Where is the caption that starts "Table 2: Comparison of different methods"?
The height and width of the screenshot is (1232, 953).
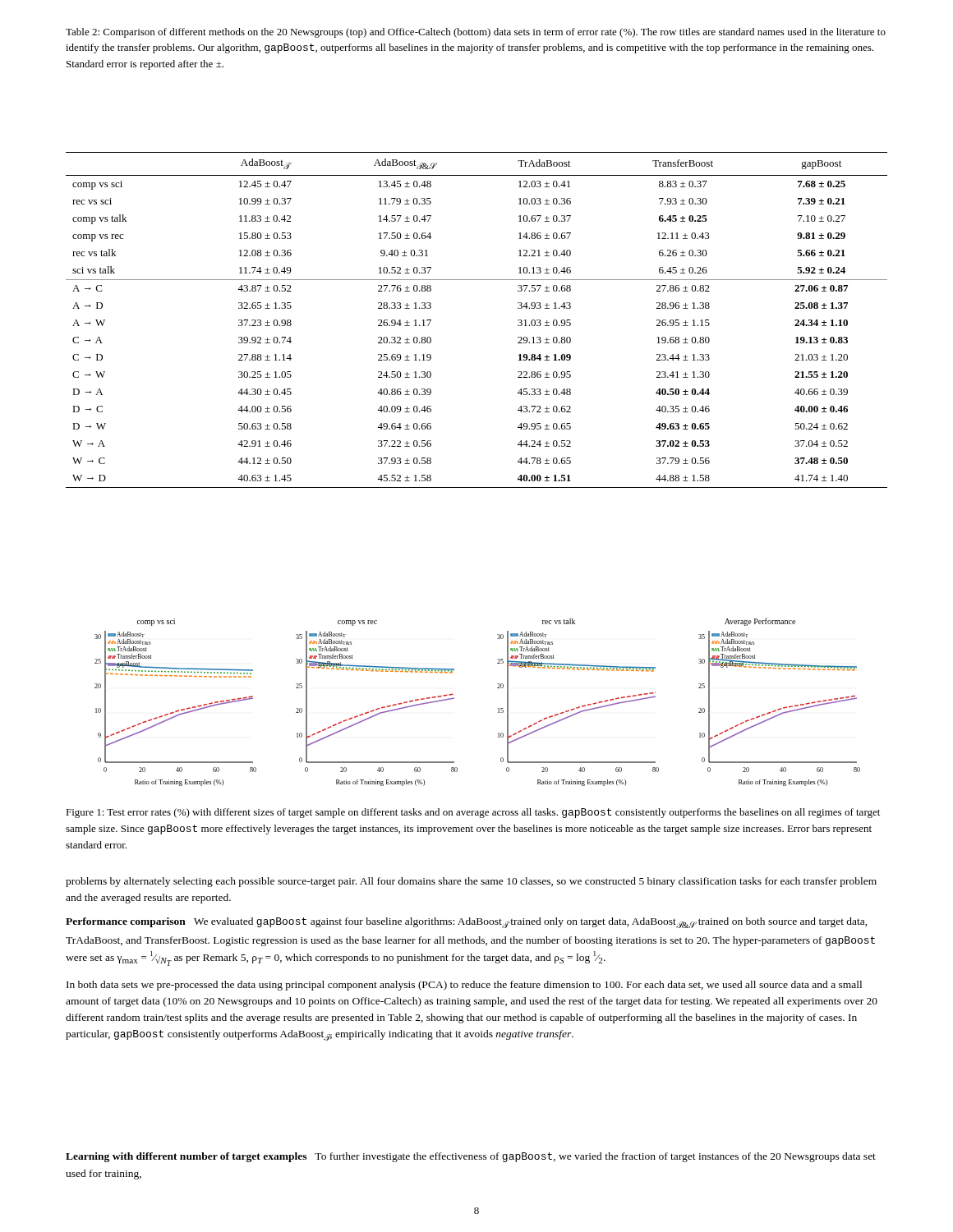pyautogui.click(x=476, y=48)
